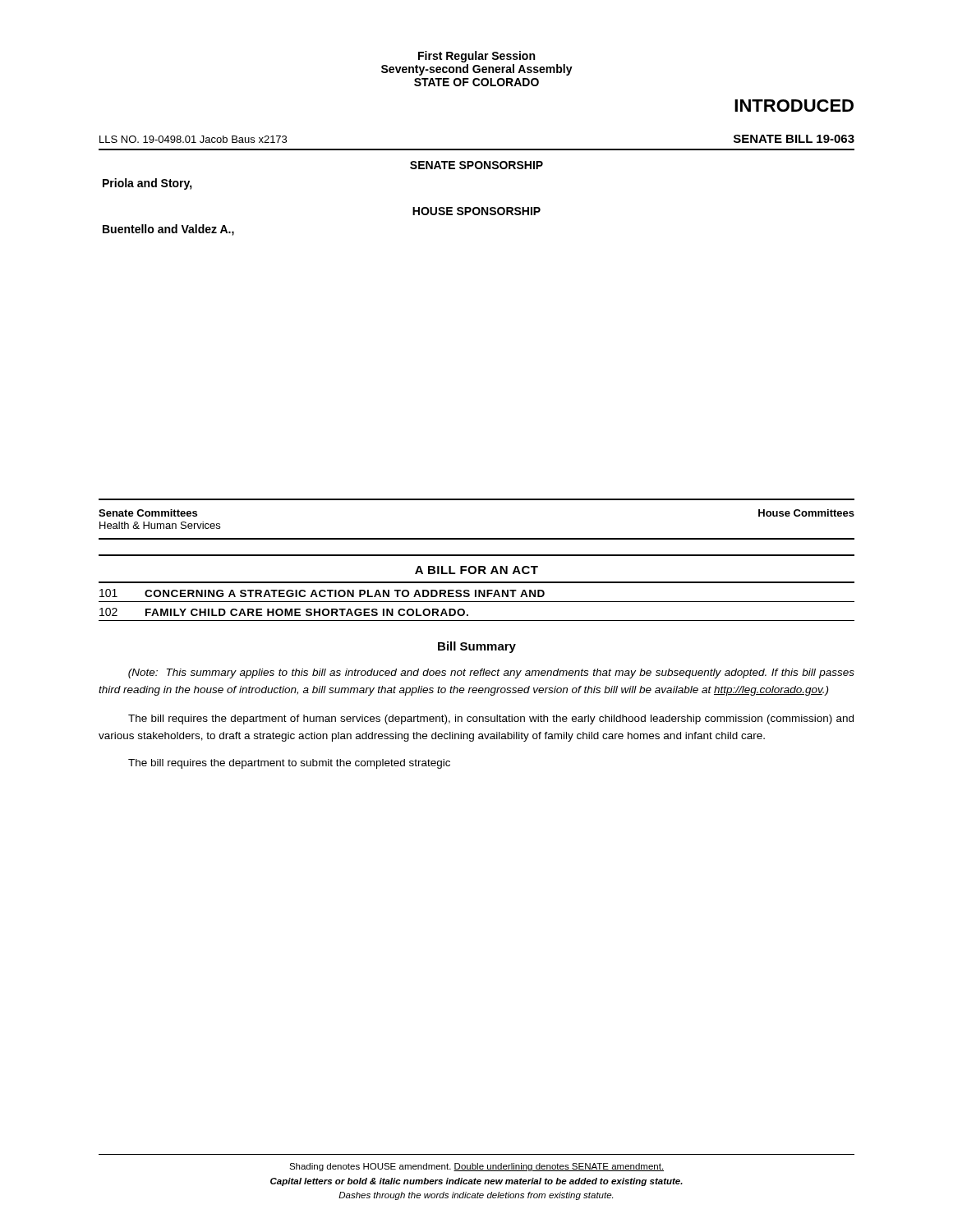Point to the passage starting "SENATE SPONSORSHIP"
Viewport: 953px width, 1232px height.
(476, 165)
